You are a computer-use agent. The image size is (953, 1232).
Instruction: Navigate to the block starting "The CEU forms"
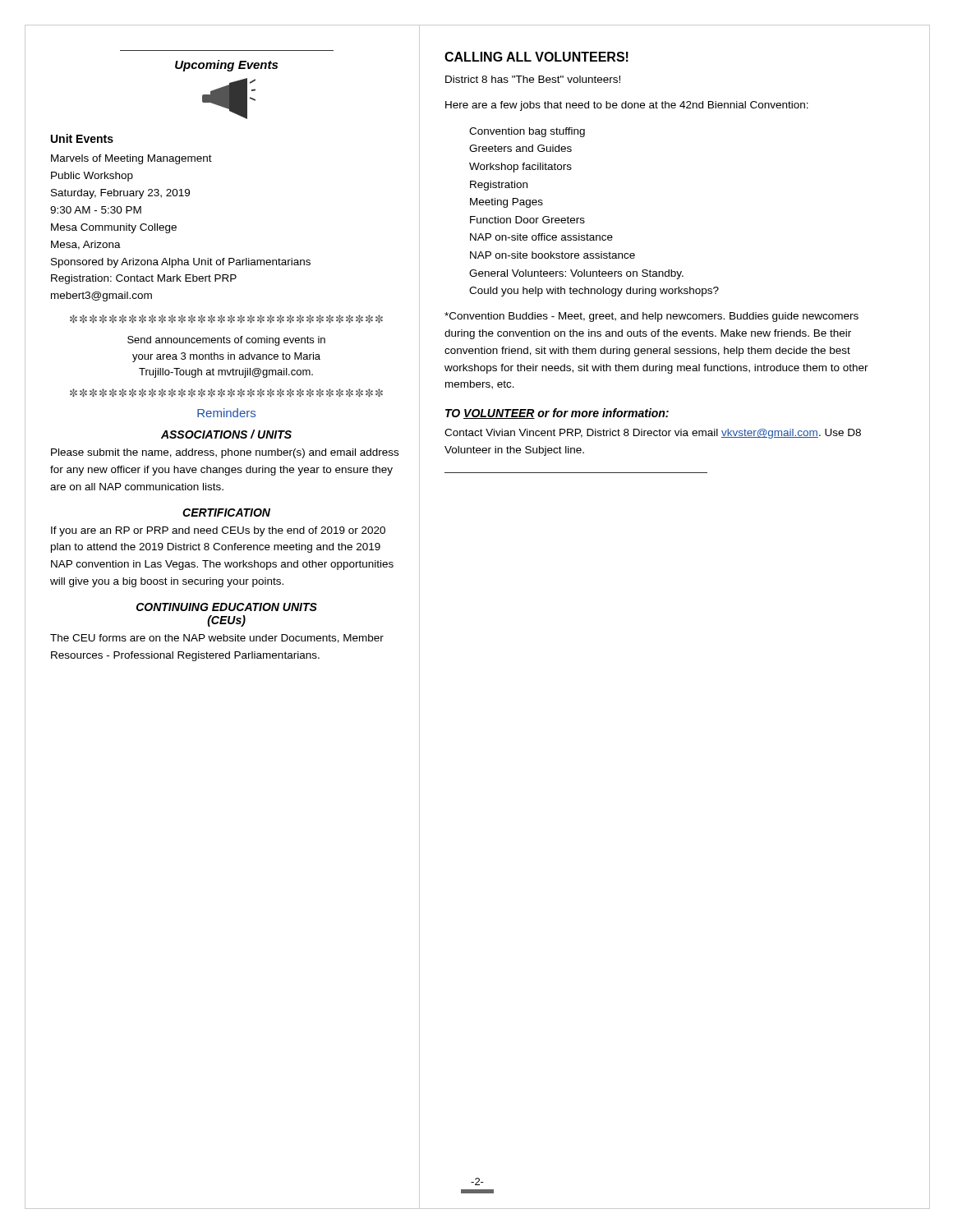coord(217,647)
